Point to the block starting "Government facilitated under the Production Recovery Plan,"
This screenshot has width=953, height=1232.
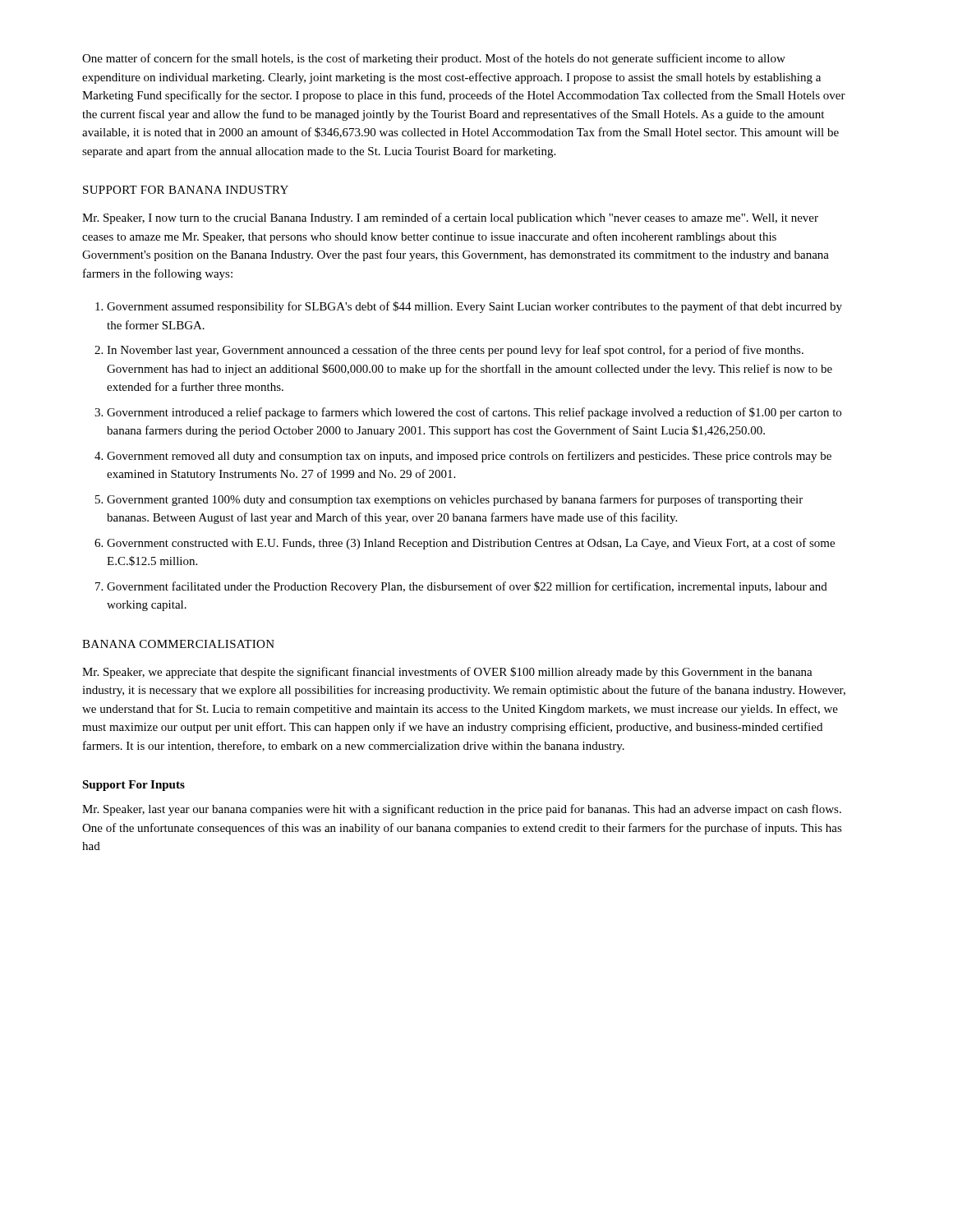(467, 595)
